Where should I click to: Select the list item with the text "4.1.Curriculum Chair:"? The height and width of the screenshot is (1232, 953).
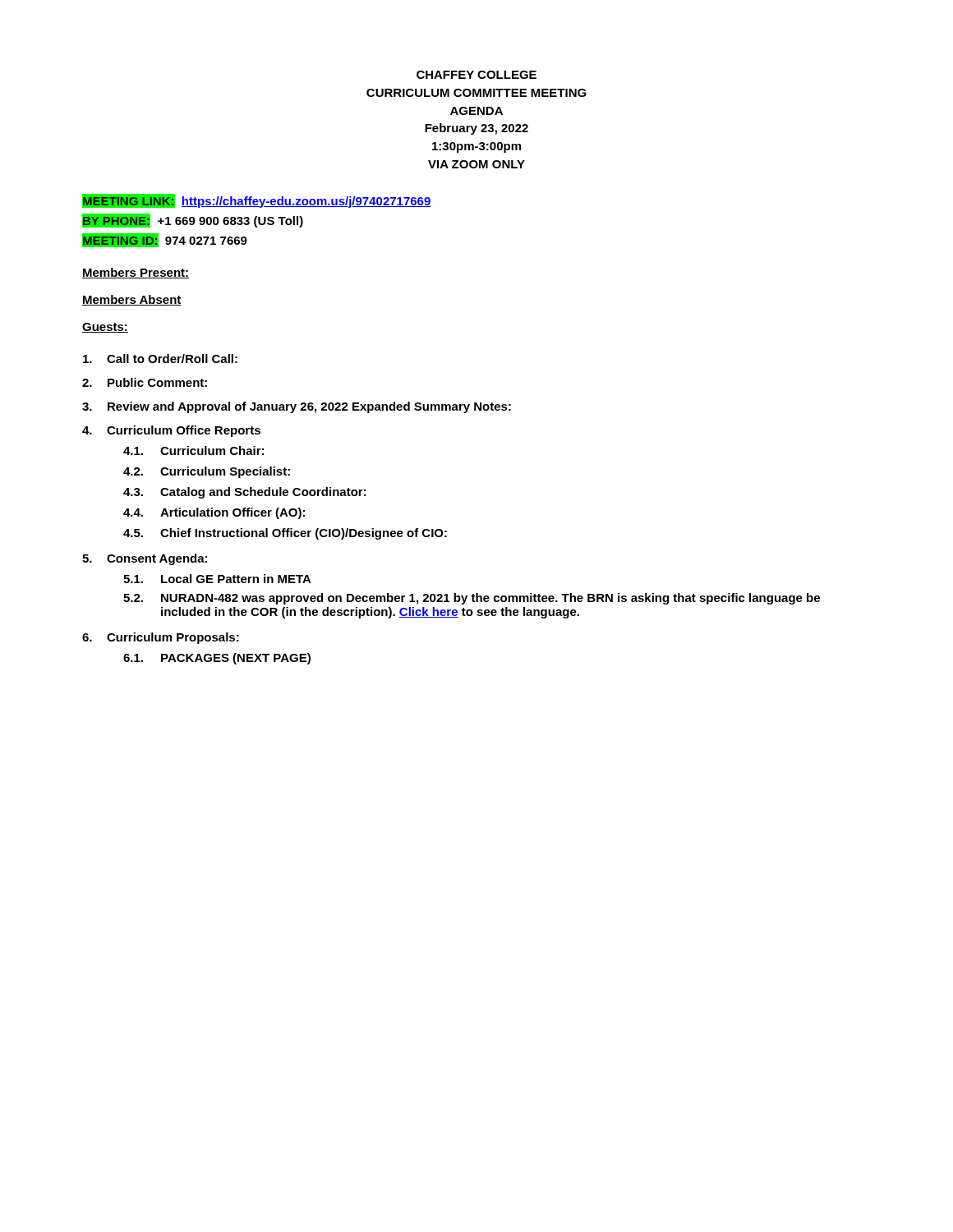193,451
